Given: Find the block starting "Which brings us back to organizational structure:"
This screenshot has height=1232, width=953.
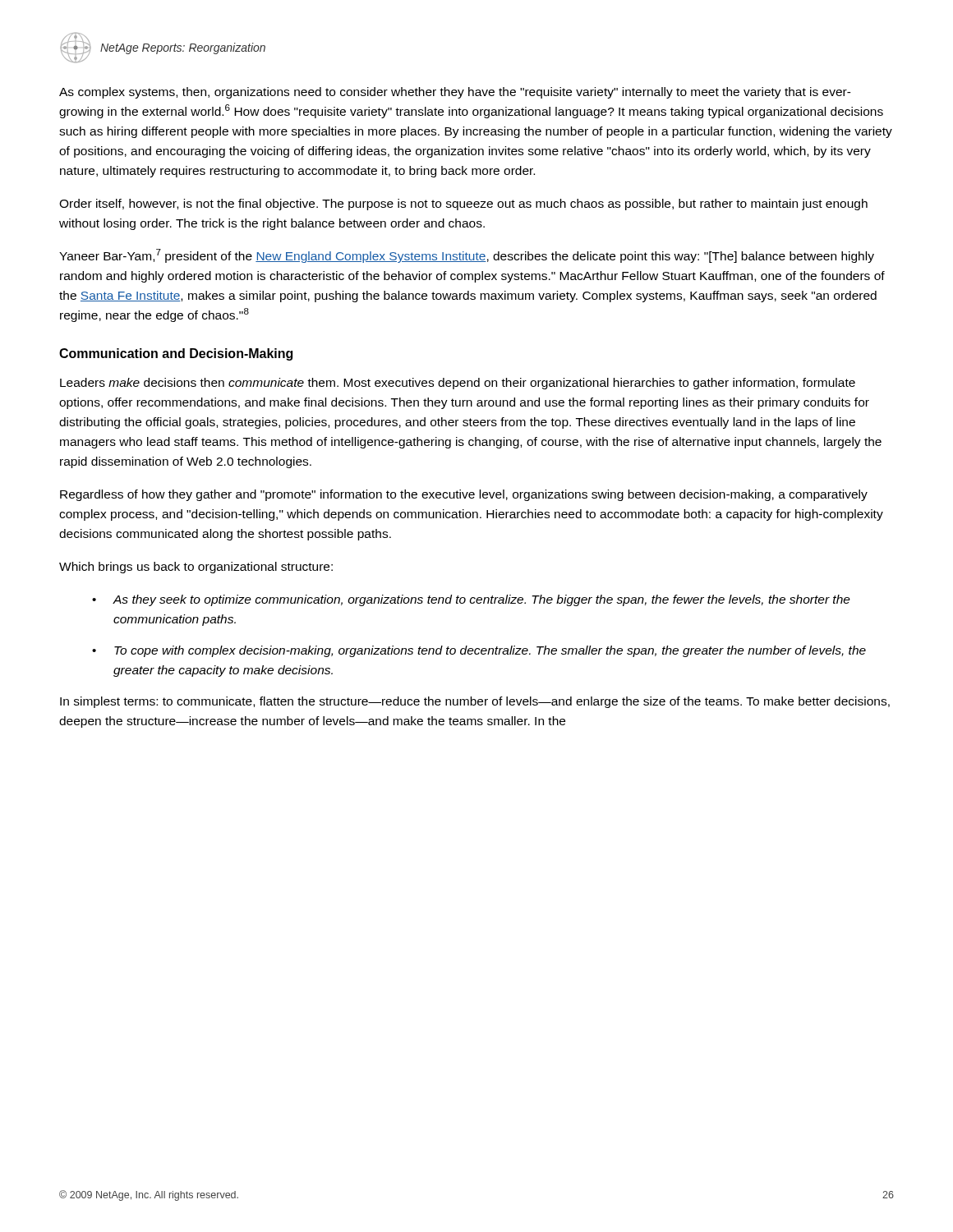Looking at the screenshot, I should (196, 567).
